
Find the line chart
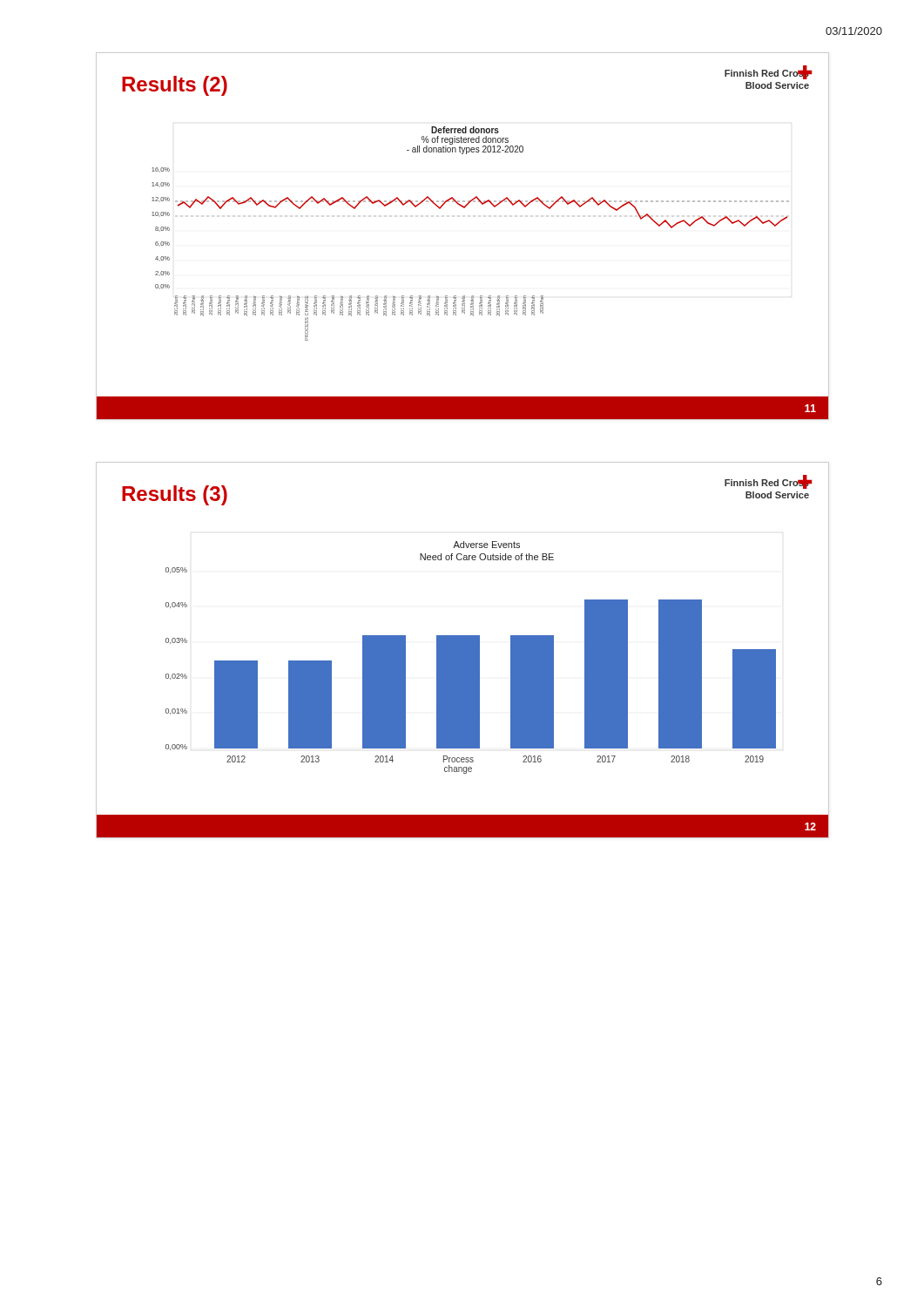pyautogui.click(x=465, y=236)
